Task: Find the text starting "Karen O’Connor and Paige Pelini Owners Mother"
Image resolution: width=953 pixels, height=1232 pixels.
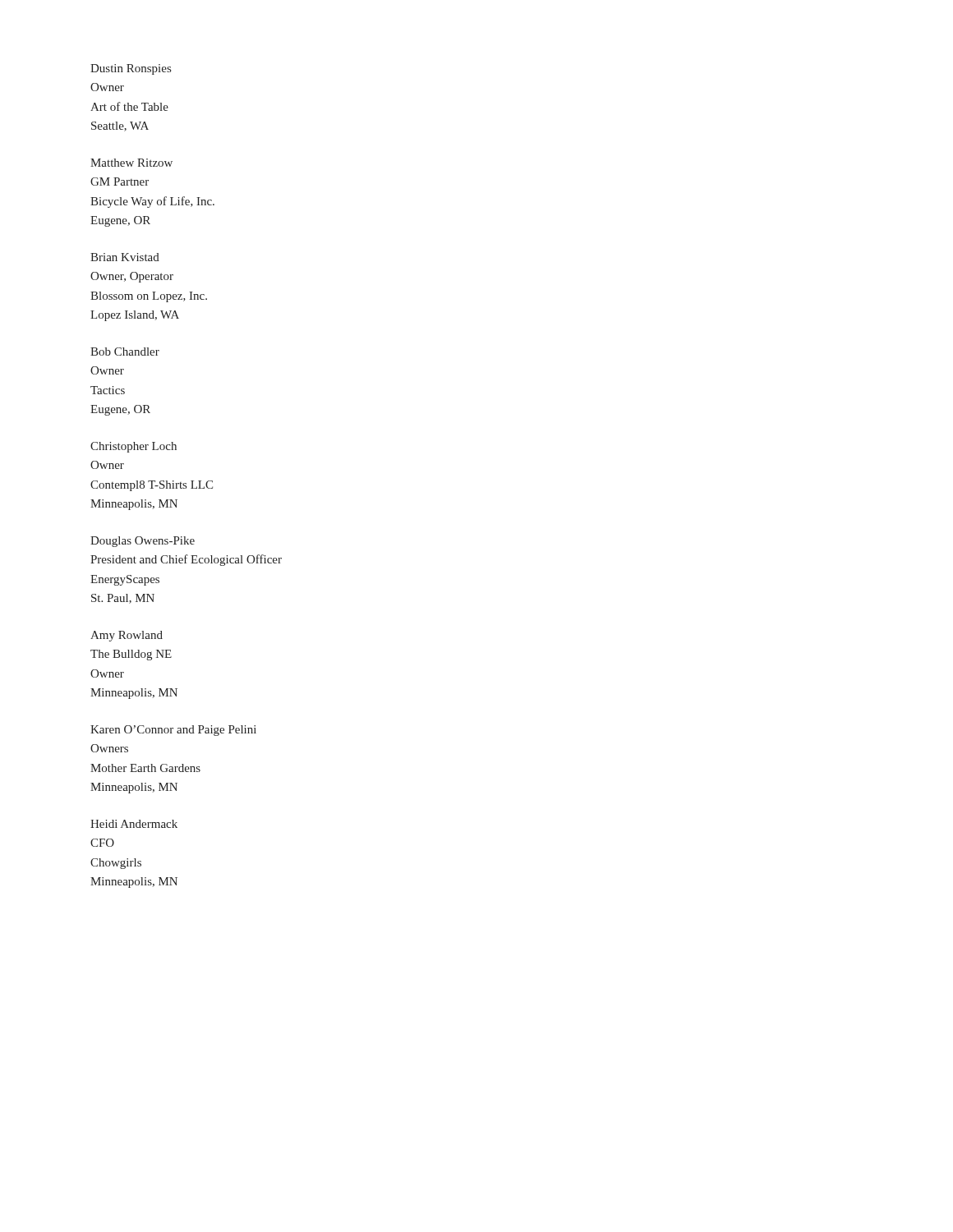Action: click(173, 731)
